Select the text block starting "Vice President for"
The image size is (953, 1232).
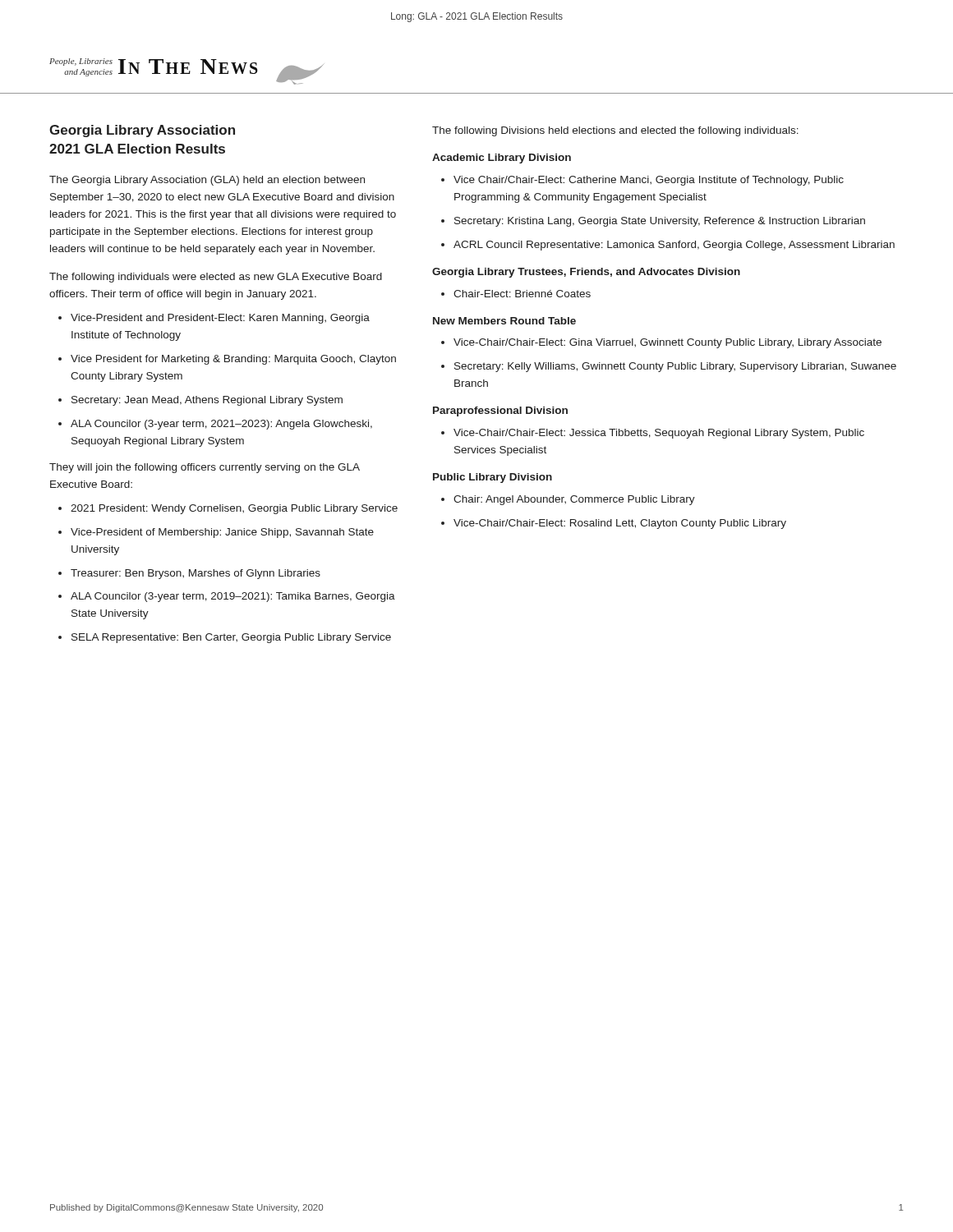pos(234,367)
